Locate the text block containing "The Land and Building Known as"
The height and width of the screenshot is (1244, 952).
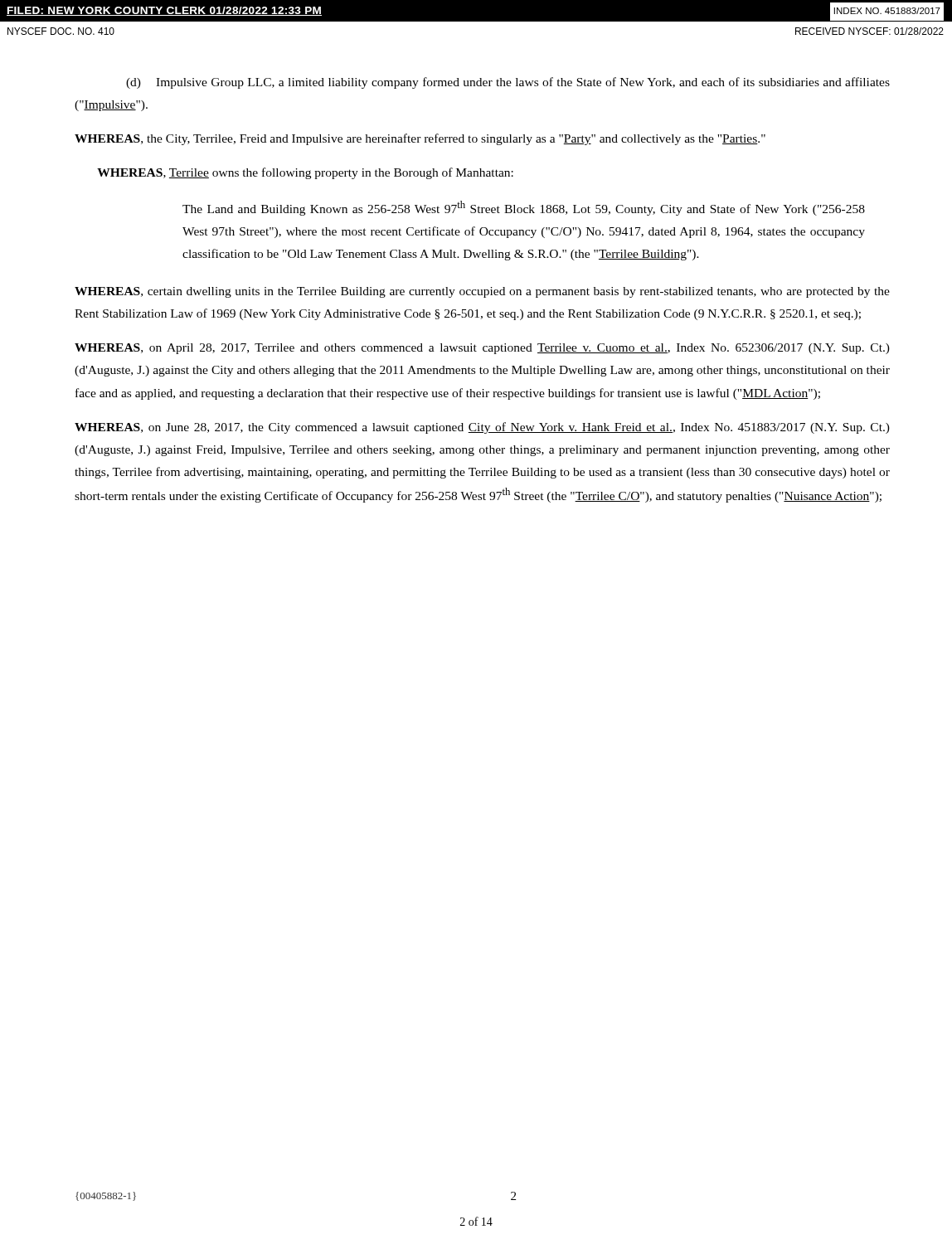(524, 229)
